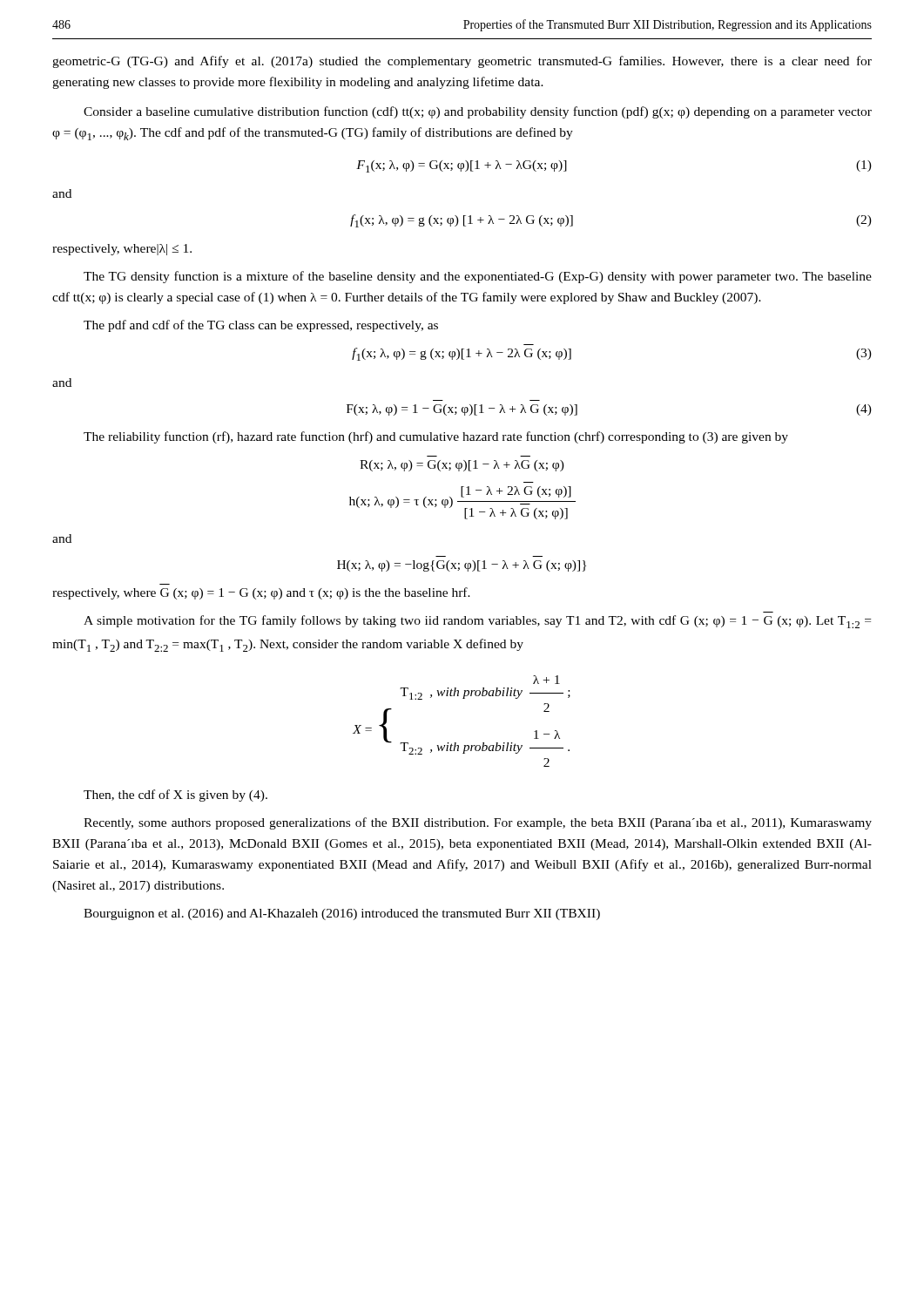Locate the text block with the text "Bourguignon et al. (2016) and"

[462, 913]
